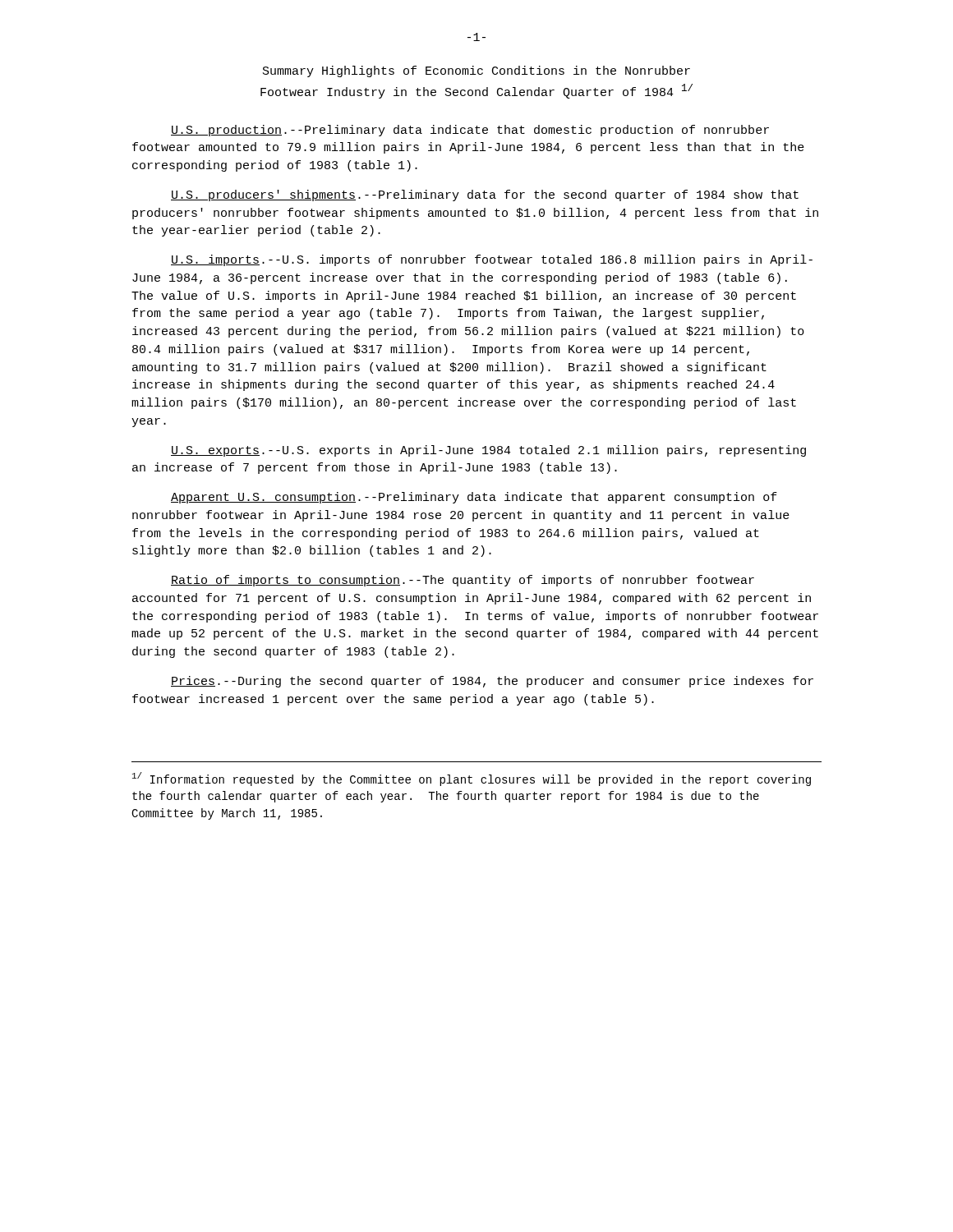The width and height of the screenshot is (953, 1232).
Task: Select the text starting "Apparent U.S. consumption.--Preliminary data"
Action: [x=461, y=525]
